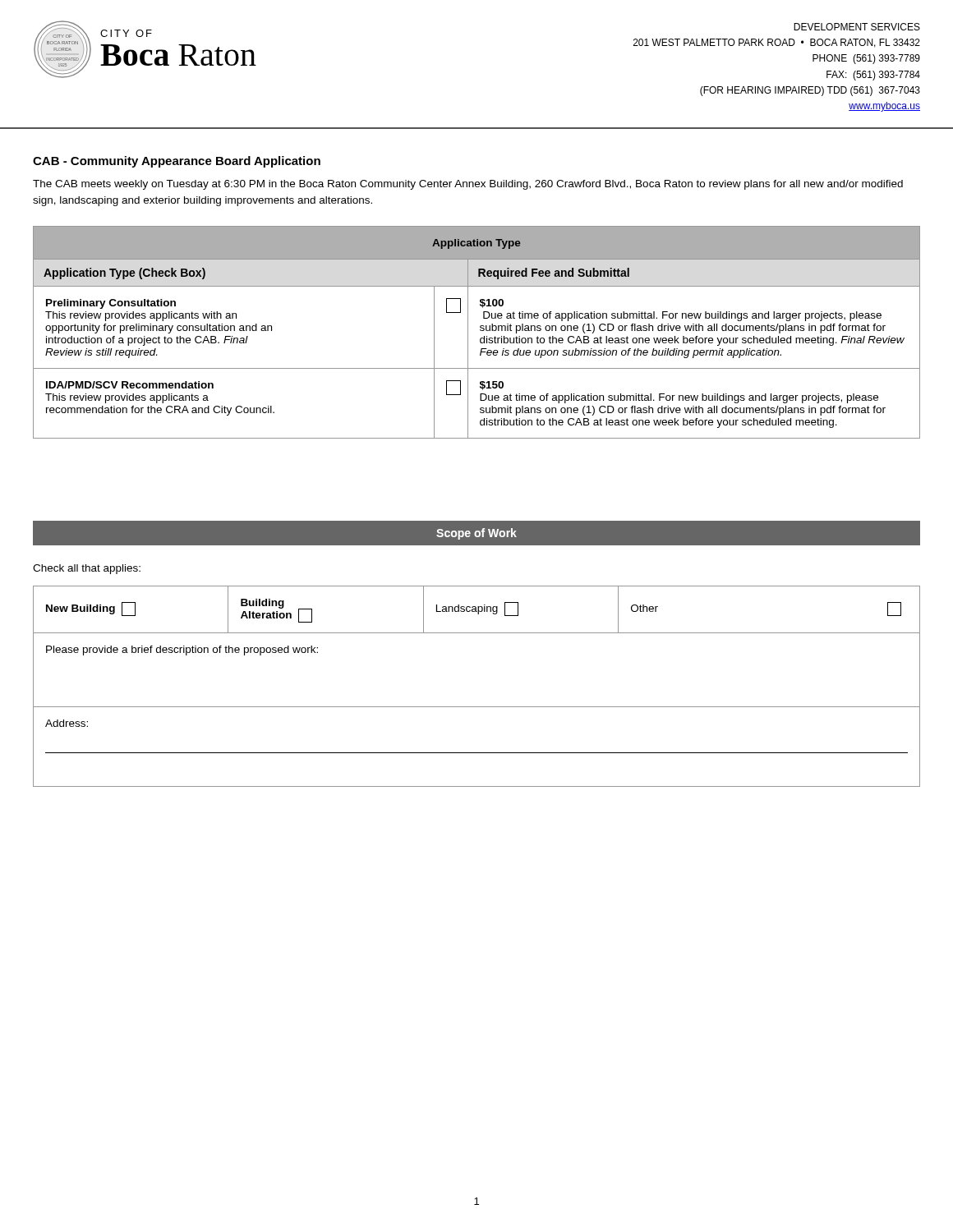Select the table that reads "New Building"

pyautogui.click(x=476, y=686)
